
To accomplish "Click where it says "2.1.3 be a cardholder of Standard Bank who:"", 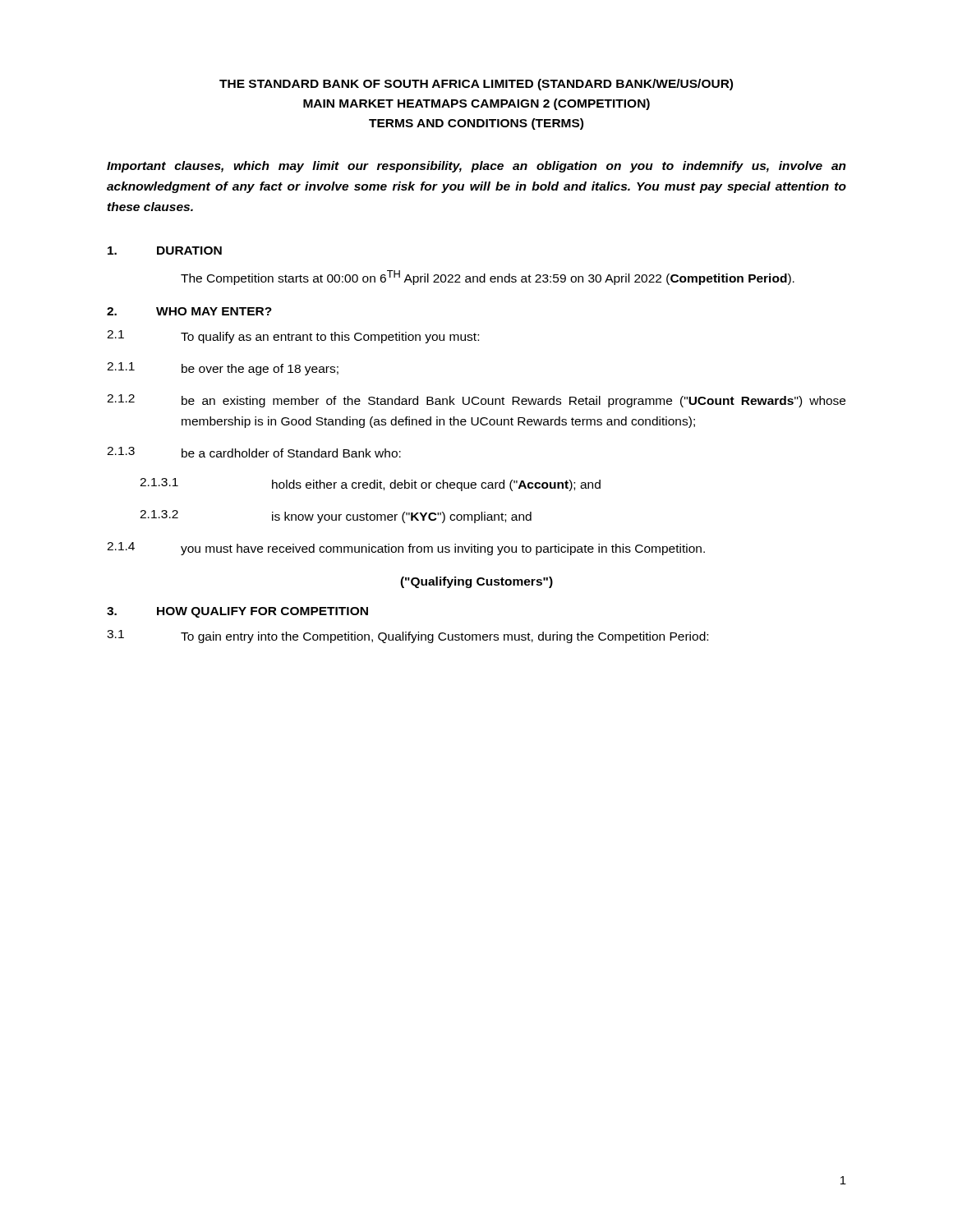I will coord(254,452).
